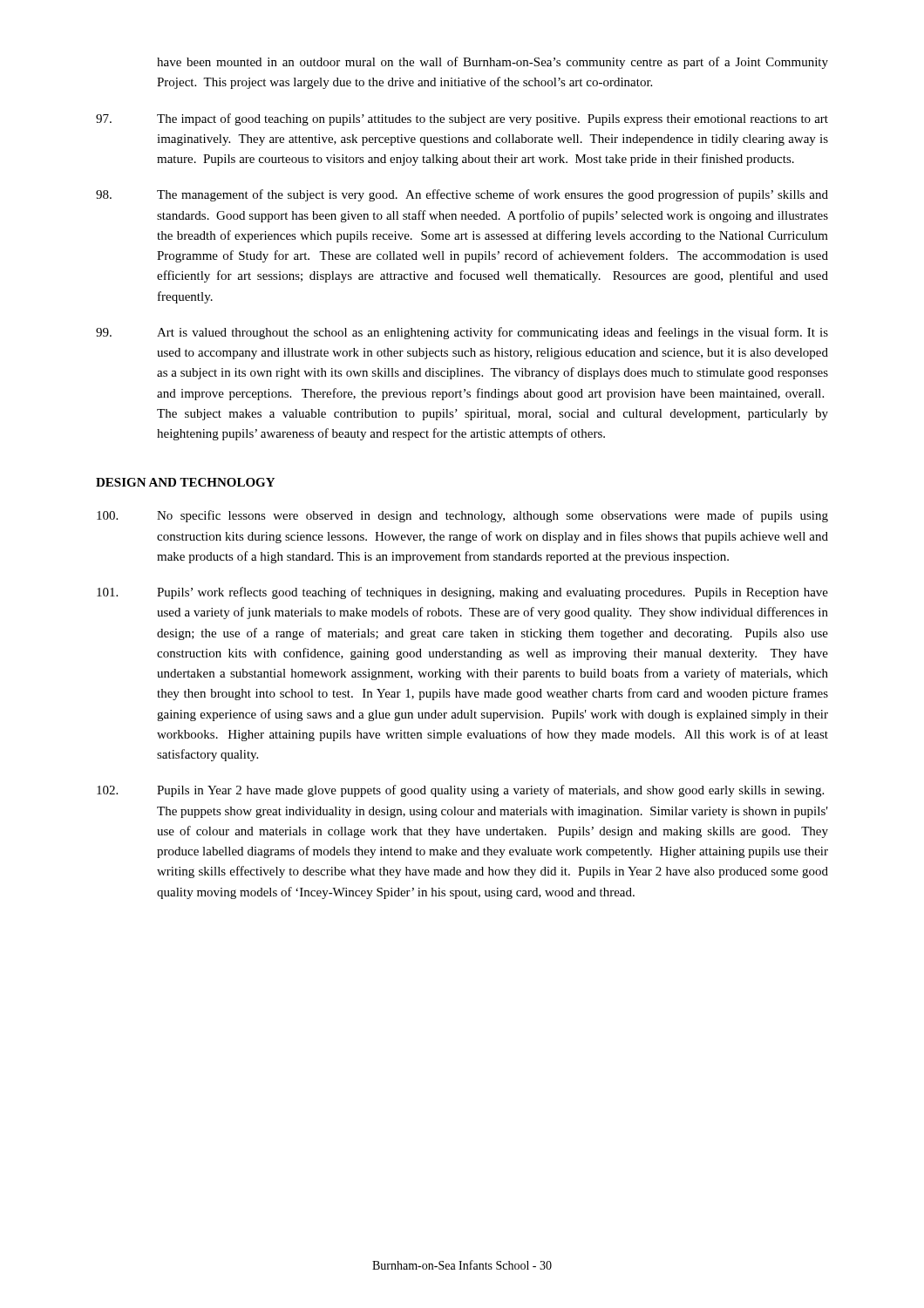The height and width of the screenshot is (1308, 924).
Task: Where does it say "DESIGN AND TECHNOLOGY"?
Action: [185, 482]
